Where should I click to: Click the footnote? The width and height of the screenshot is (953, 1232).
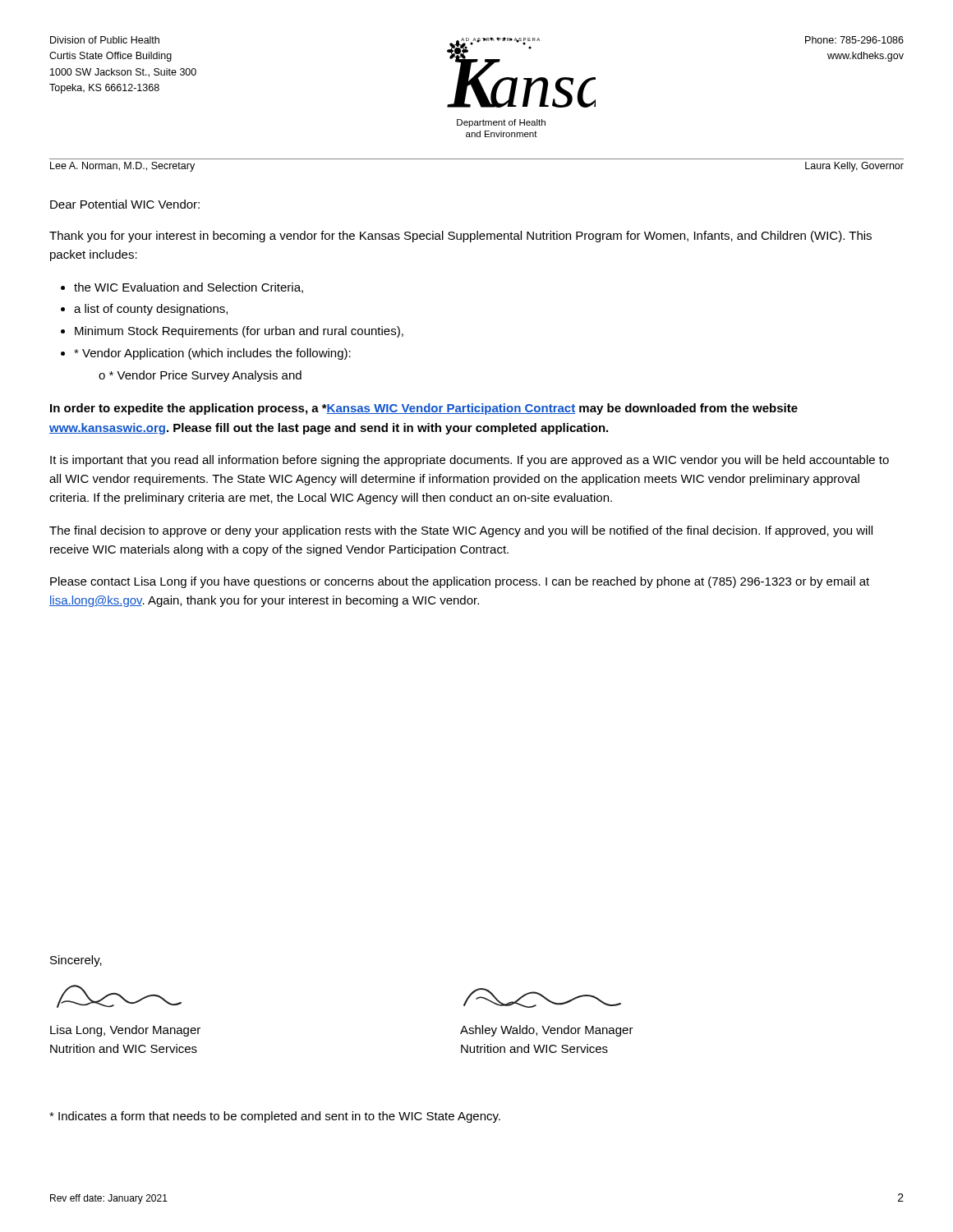(x=275, y=1116)
